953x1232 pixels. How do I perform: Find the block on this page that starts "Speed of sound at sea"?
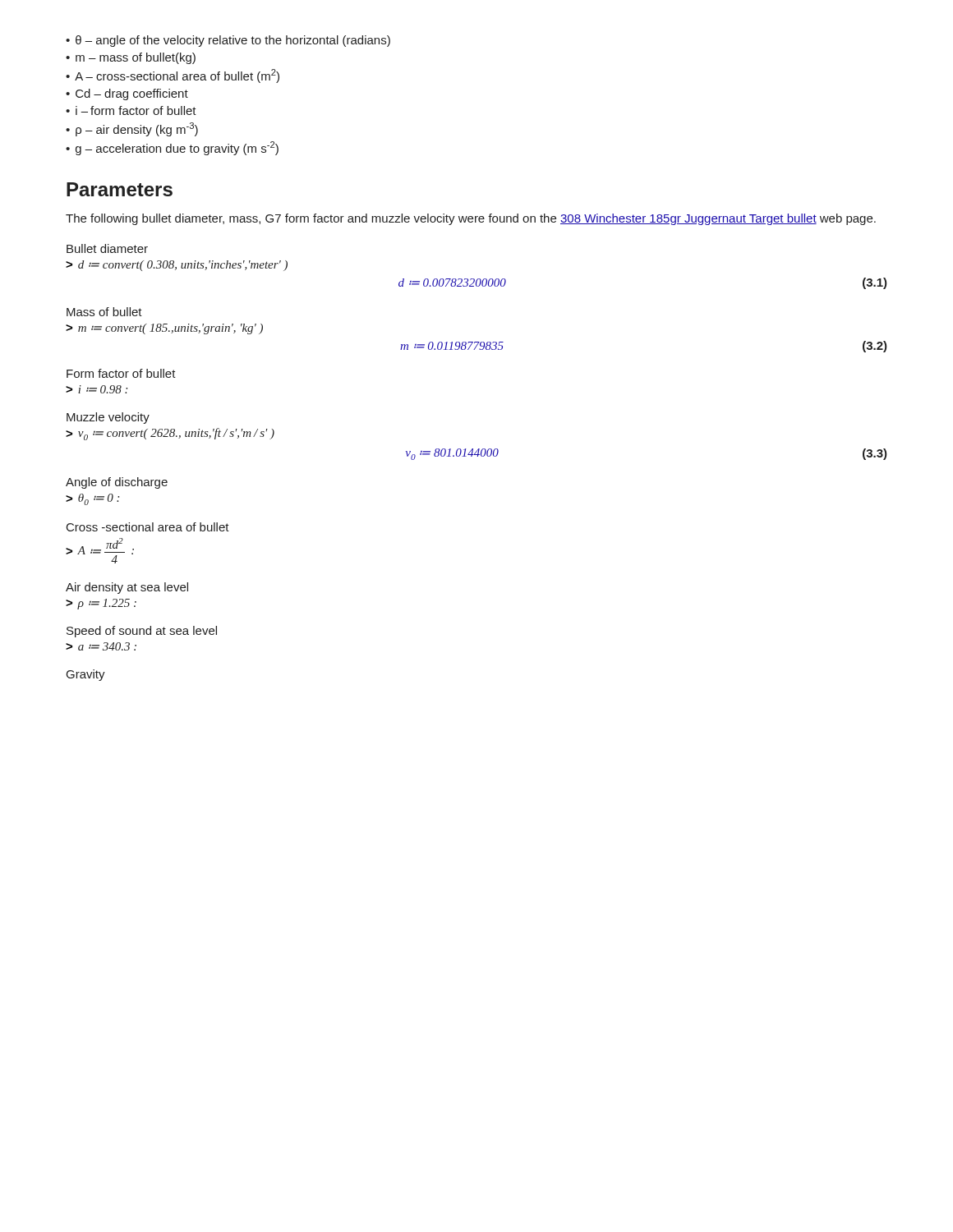tap(142, 630)
